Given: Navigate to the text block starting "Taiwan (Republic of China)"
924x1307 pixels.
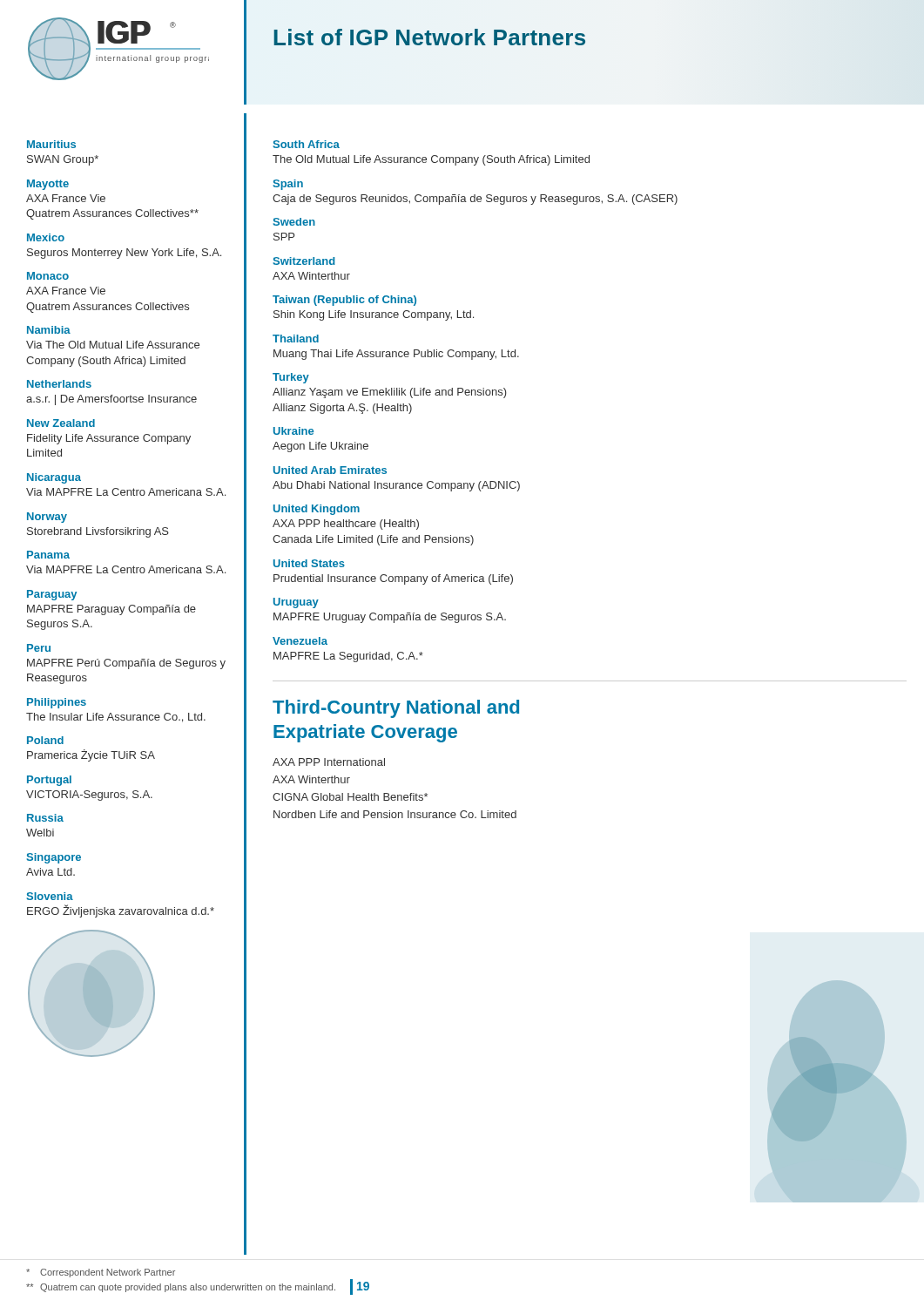Looking at the screenshot, I should click(344, 301).
